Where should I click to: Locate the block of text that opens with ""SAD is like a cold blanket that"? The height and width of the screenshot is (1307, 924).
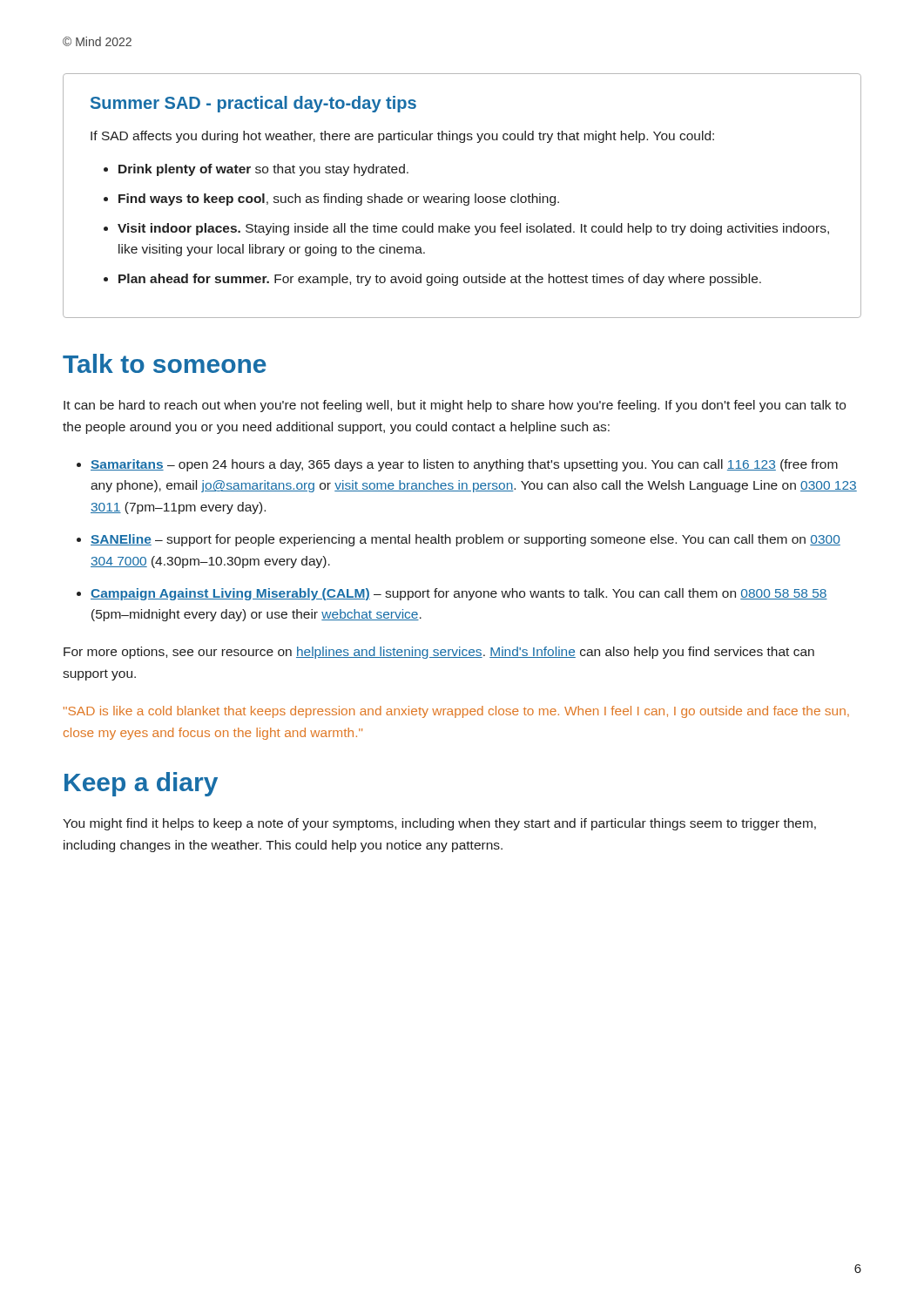coord(456,721)
